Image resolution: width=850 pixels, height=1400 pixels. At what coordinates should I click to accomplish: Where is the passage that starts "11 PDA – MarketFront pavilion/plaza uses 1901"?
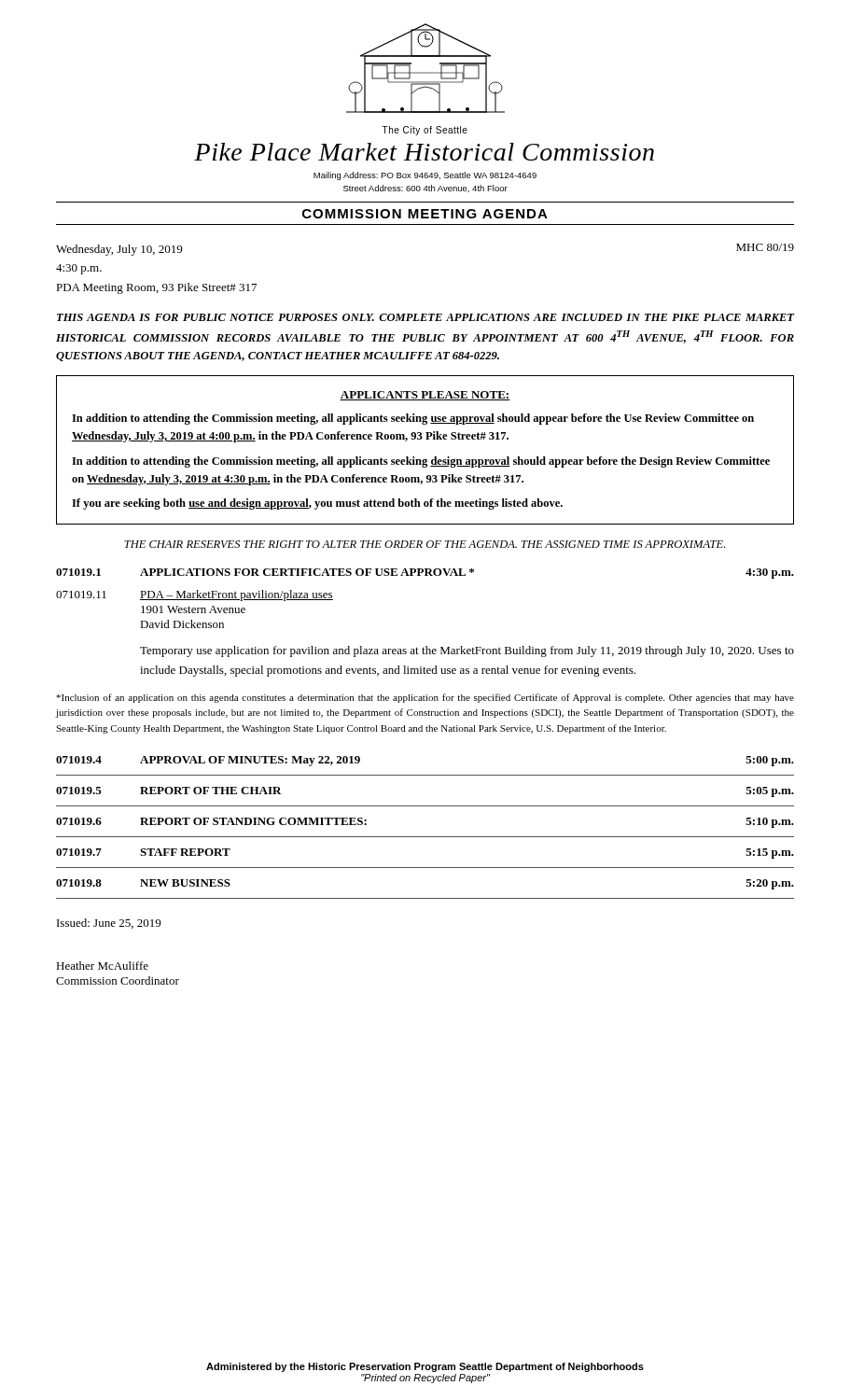(x=195, y=595)
